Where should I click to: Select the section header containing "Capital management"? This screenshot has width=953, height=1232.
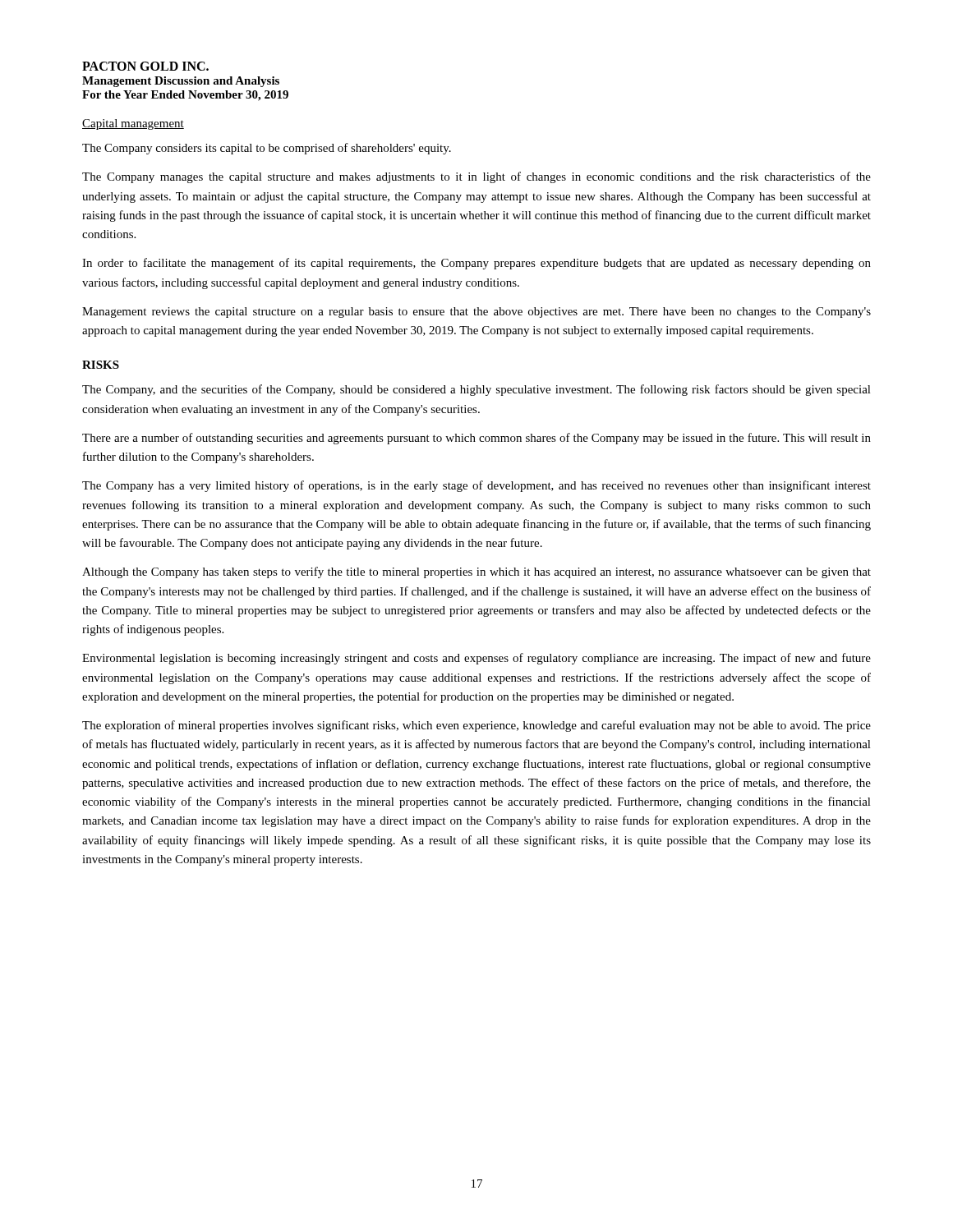[133, 123]
